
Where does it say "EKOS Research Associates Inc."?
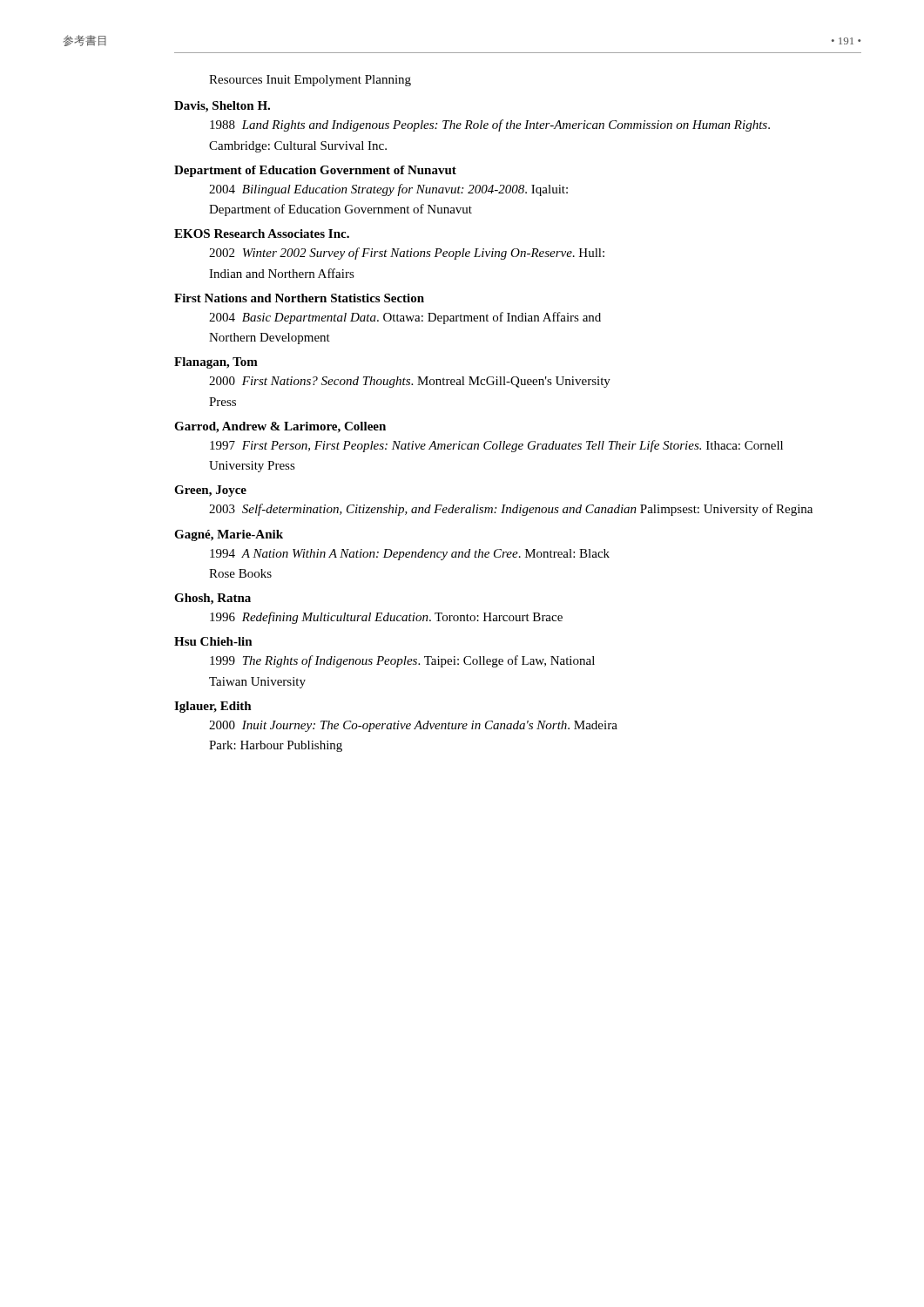262,234
